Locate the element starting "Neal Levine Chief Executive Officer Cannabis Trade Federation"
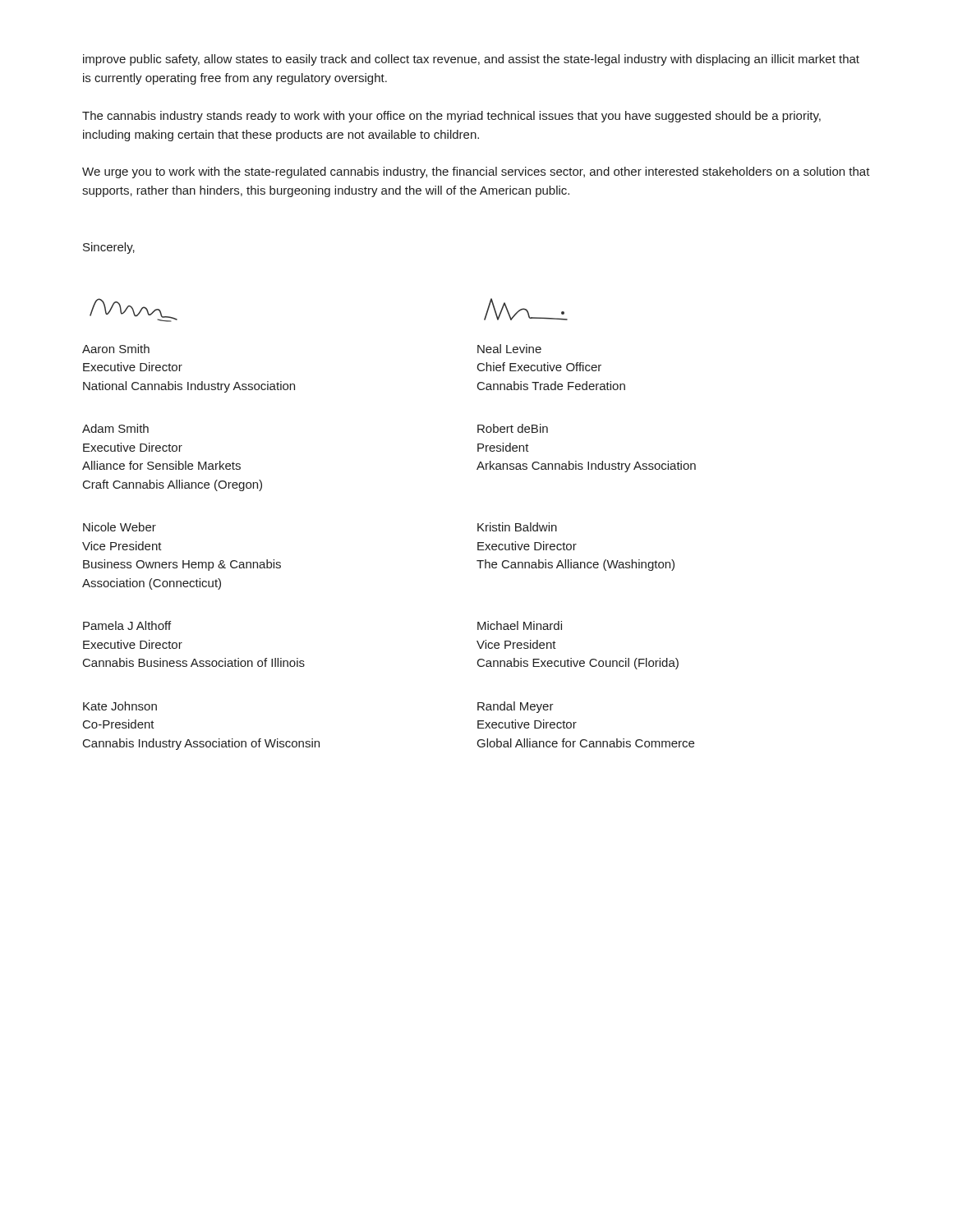The height and width of the screenshot is (1232, 953). [551, 367]
